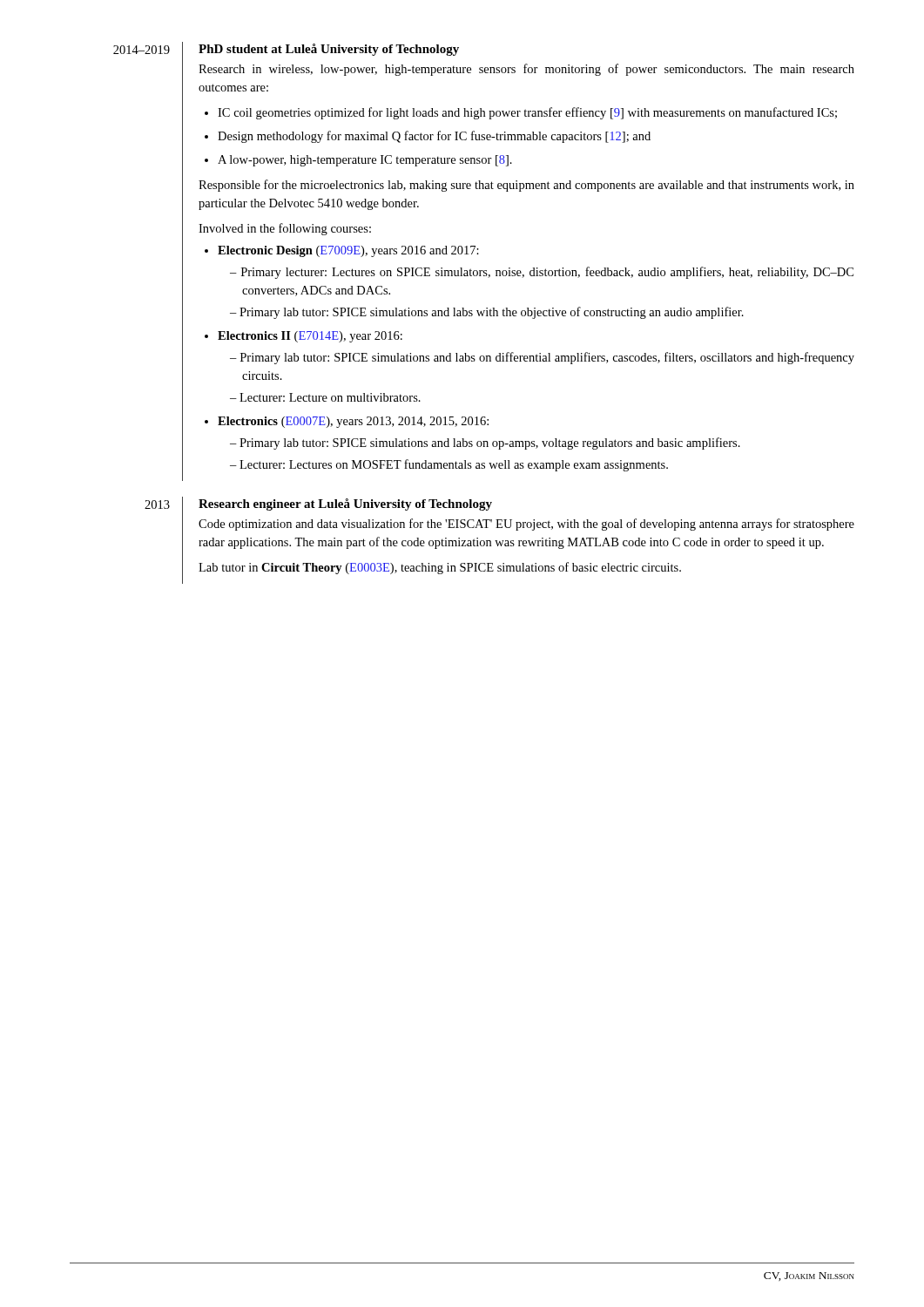Find the title that reads "PhD student at Luleå University of Technology"
Screen dimensions: 1307x924
(x=329, y=49)
